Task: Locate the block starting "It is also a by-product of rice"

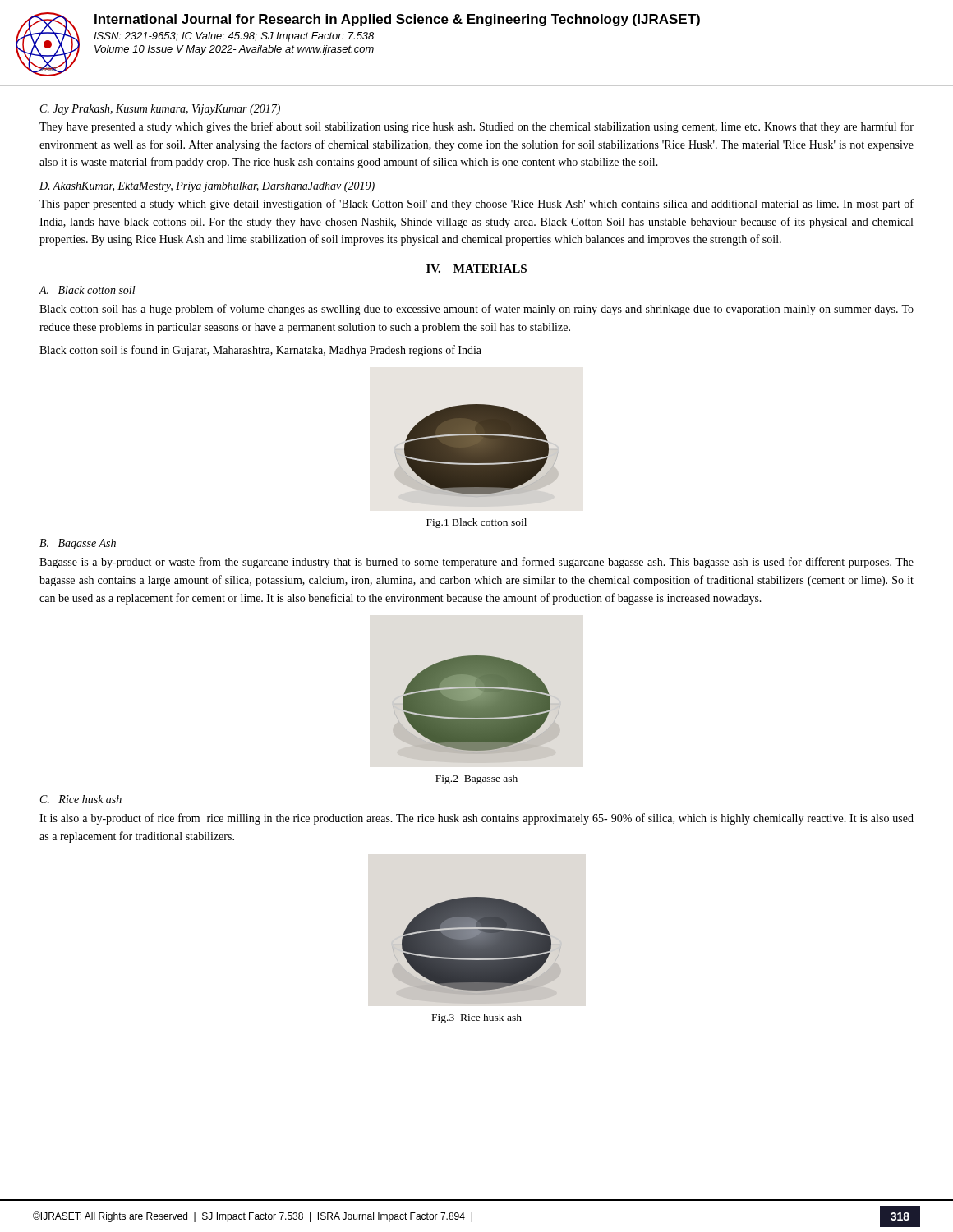Action: click(x=476, y=828)
